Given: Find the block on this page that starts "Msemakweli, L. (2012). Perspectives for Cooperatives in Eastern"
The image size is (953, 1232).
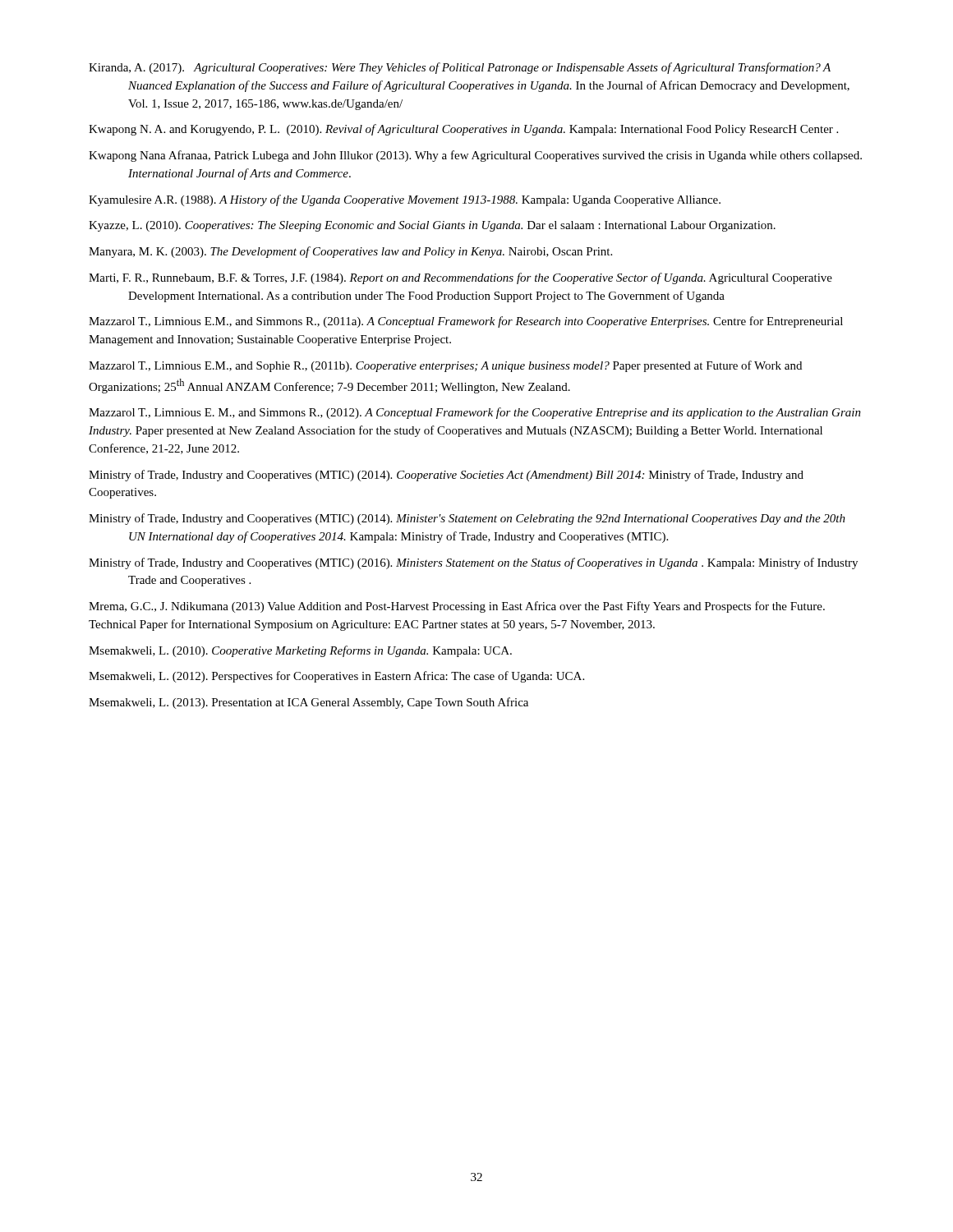Looking at the screenshot, I should (337, 676).
